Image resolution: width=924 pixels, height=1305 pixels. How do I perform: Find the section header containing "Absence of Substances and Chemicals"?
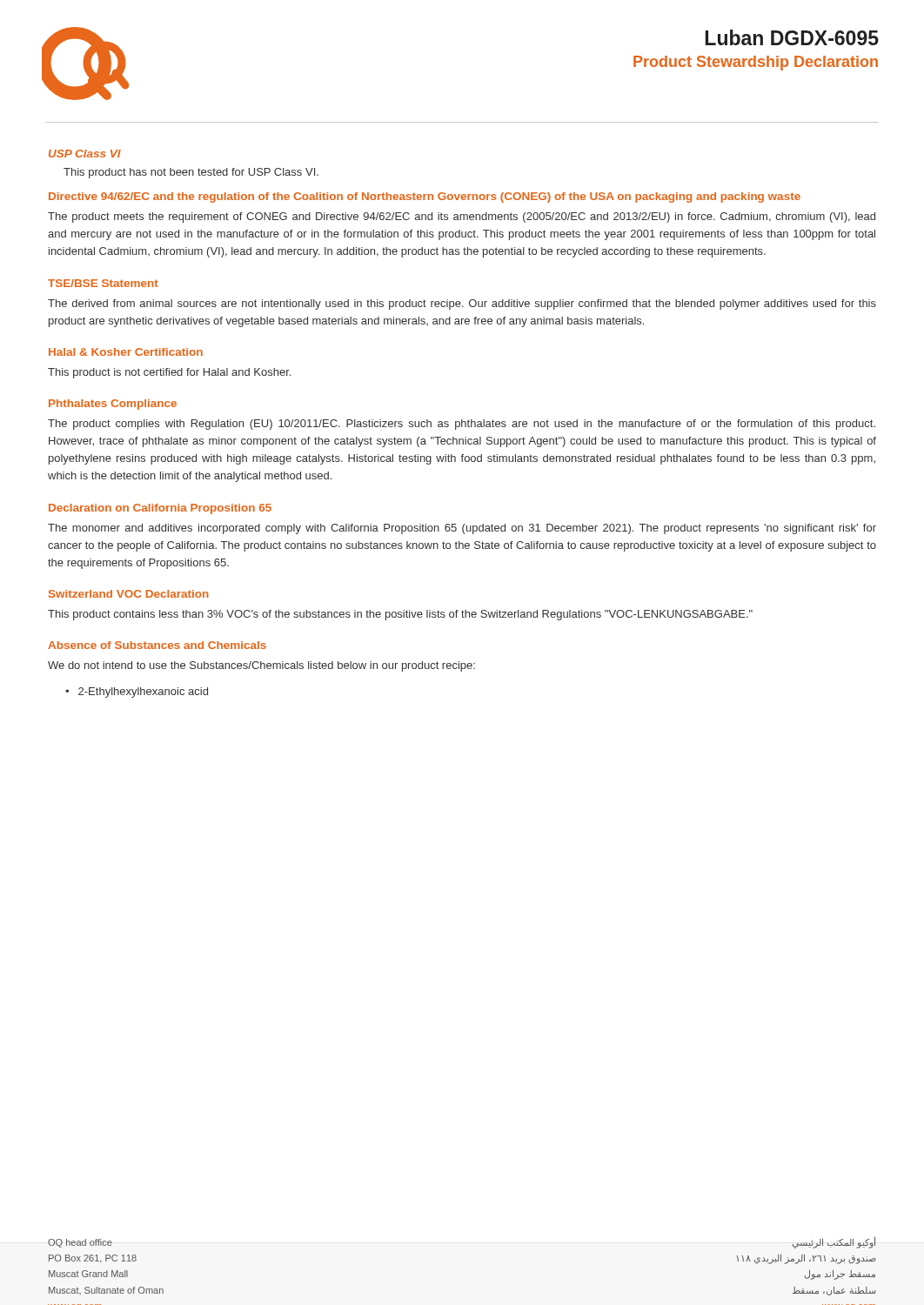click(x=157, y=645)
